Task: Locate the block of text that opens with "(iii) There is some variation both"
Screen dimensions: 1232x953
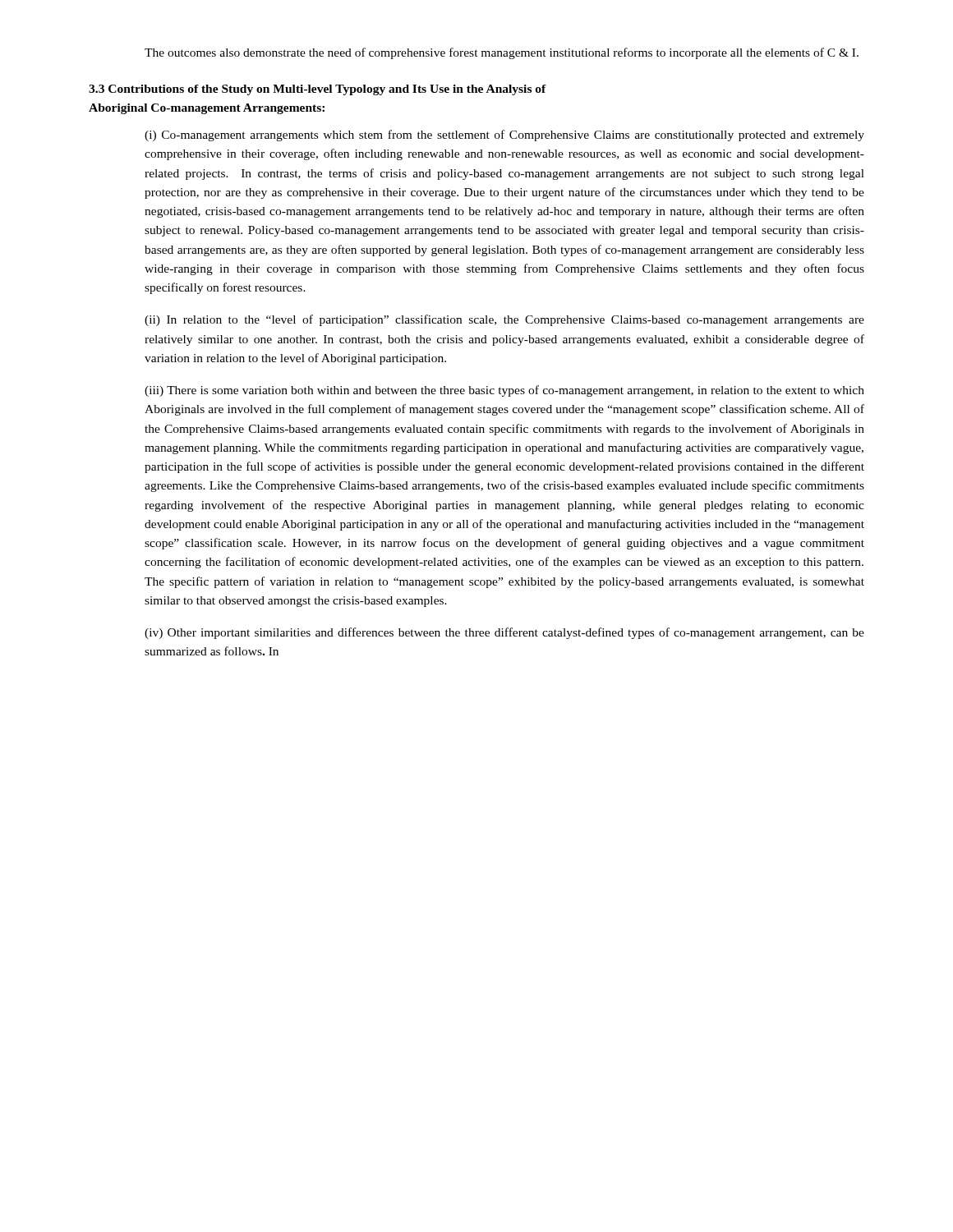Action: click(504, 495)
